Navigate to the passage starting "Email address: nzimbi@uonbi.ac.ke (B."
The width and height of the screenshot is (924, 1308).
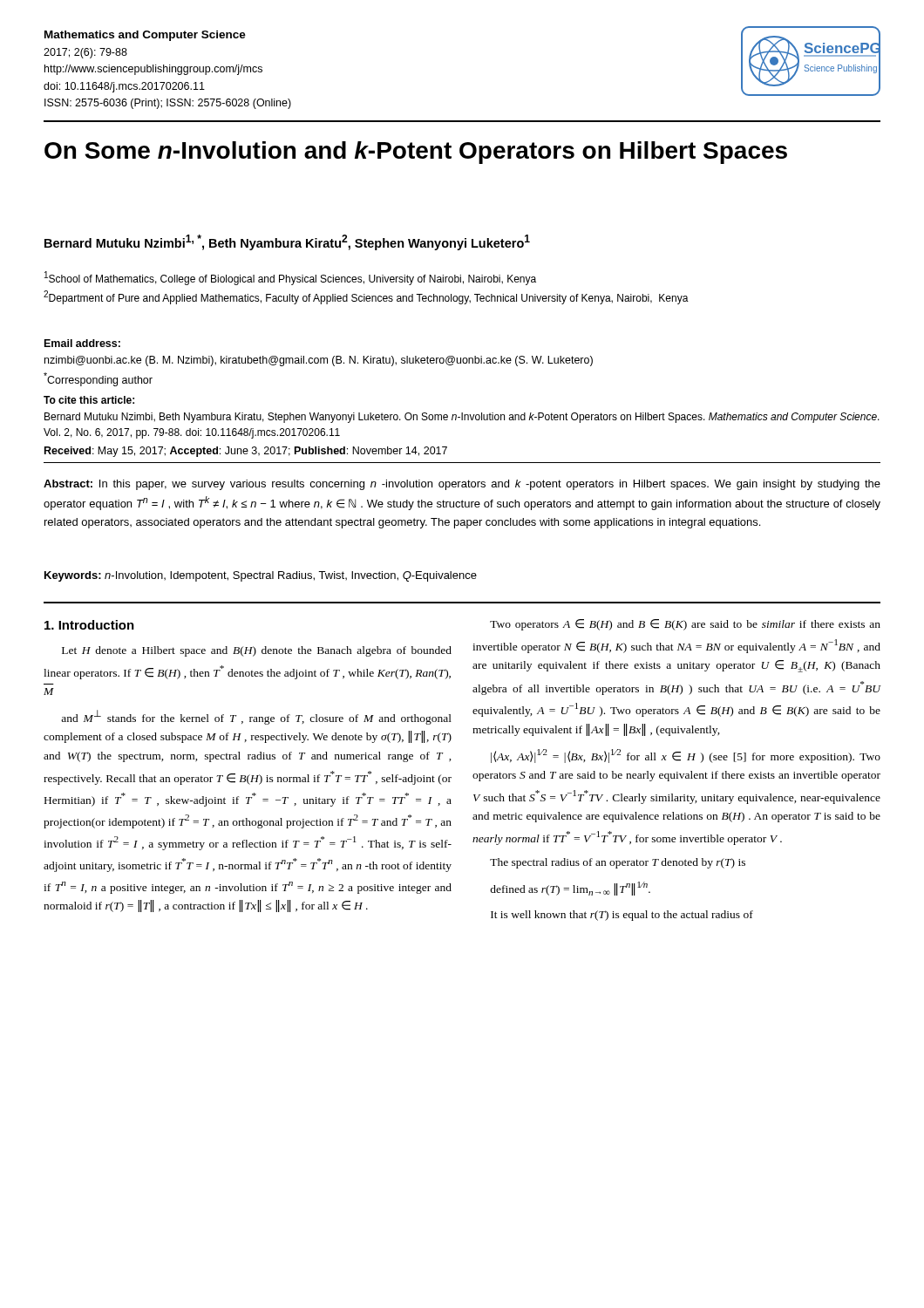coord(318,362)
